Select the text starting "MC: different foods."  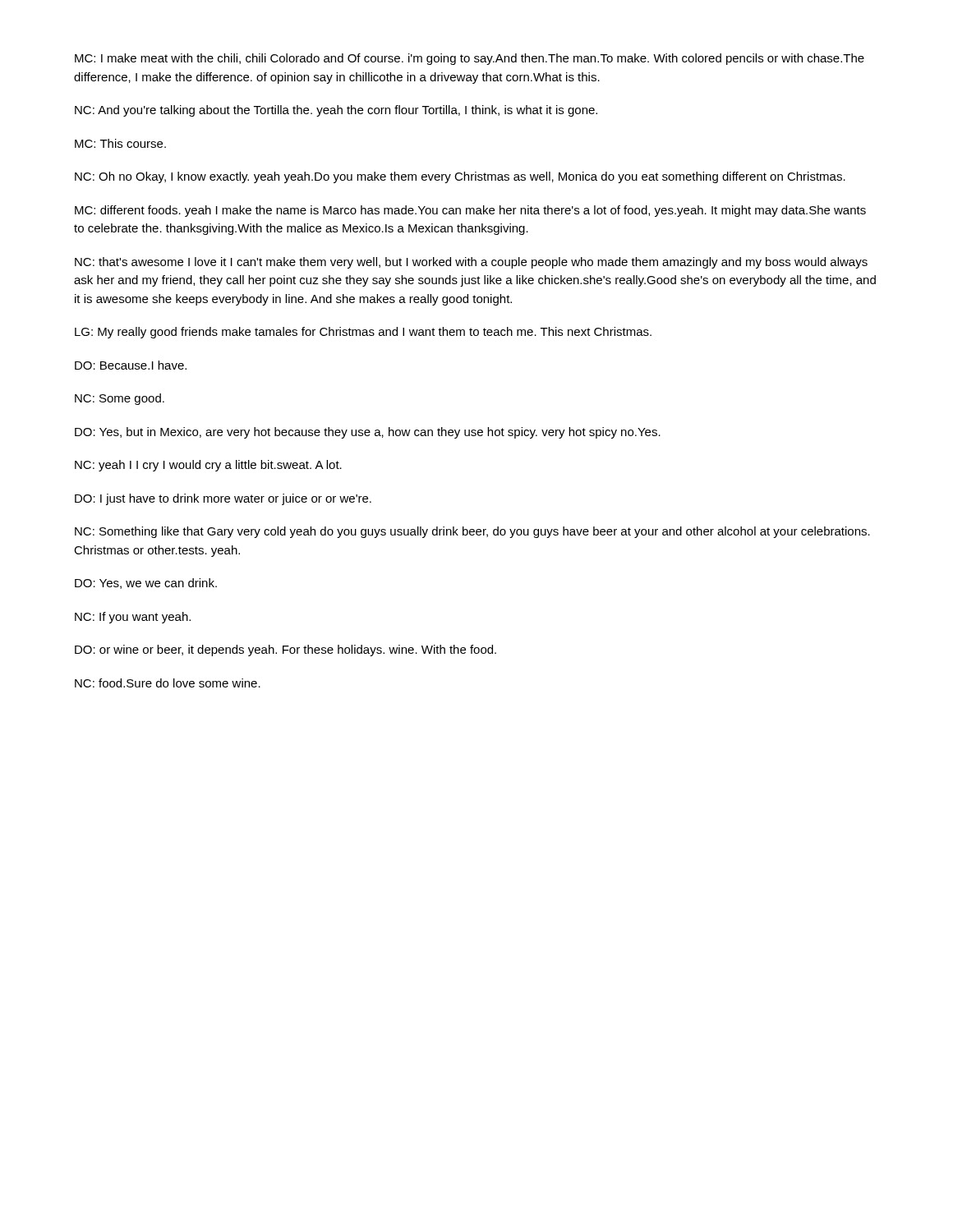coord(470,219)
